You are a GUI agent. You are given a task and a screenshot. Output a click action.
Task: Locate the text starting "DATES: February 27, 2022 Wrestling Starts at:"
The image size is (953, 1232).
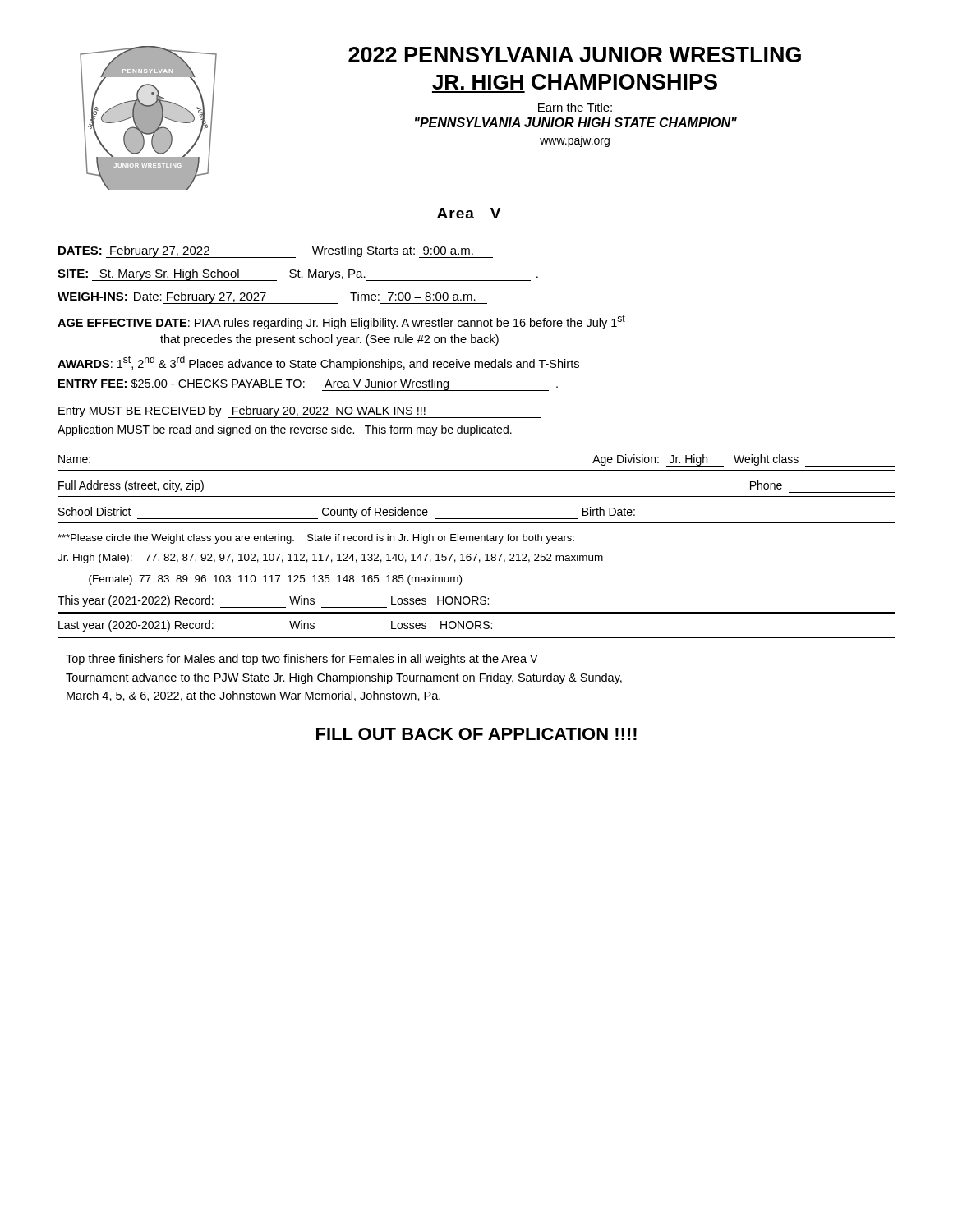[275, 250]
